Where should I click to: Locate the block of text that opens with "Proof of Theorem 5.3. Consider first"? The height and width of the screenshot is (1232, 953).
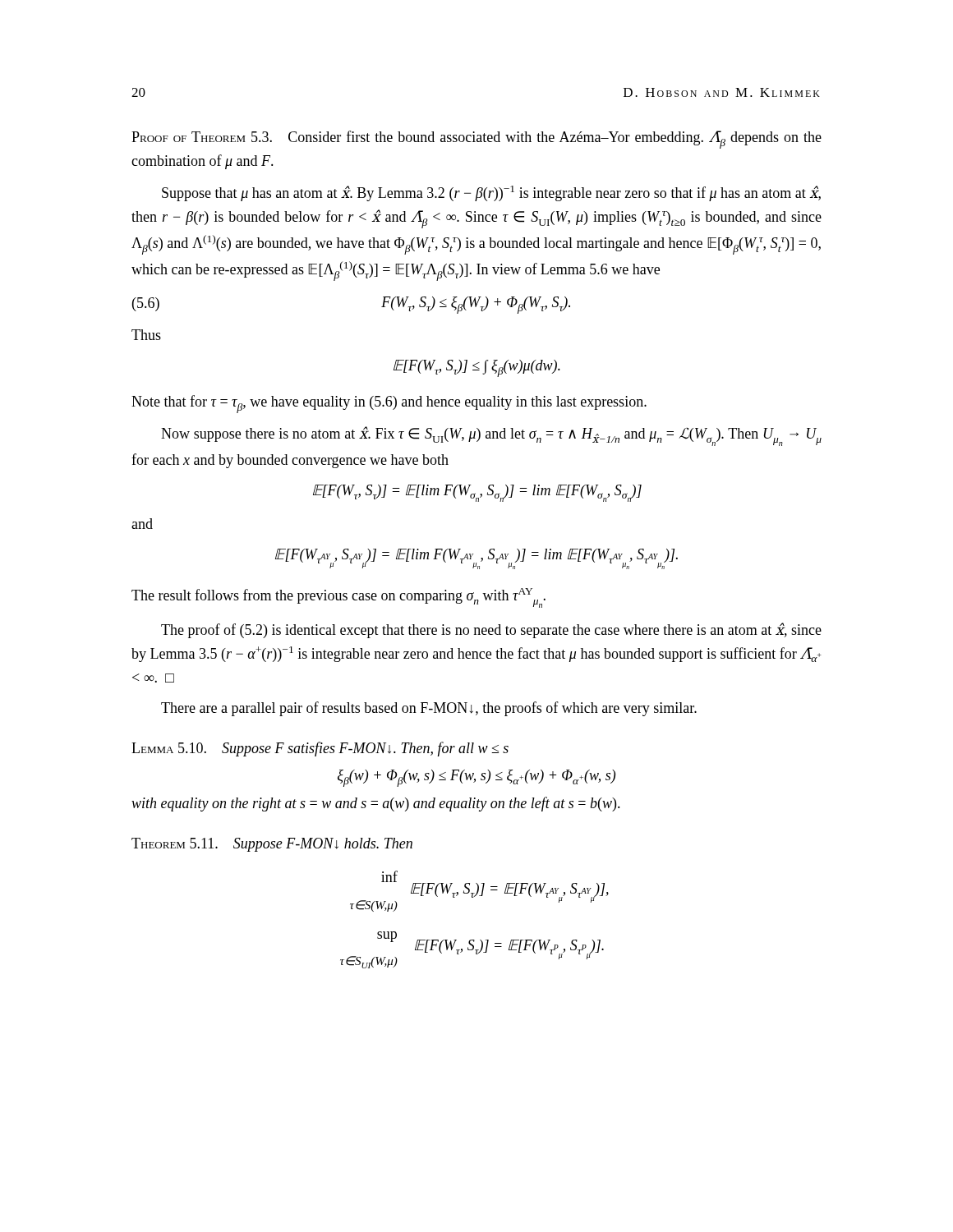[476, 149]
